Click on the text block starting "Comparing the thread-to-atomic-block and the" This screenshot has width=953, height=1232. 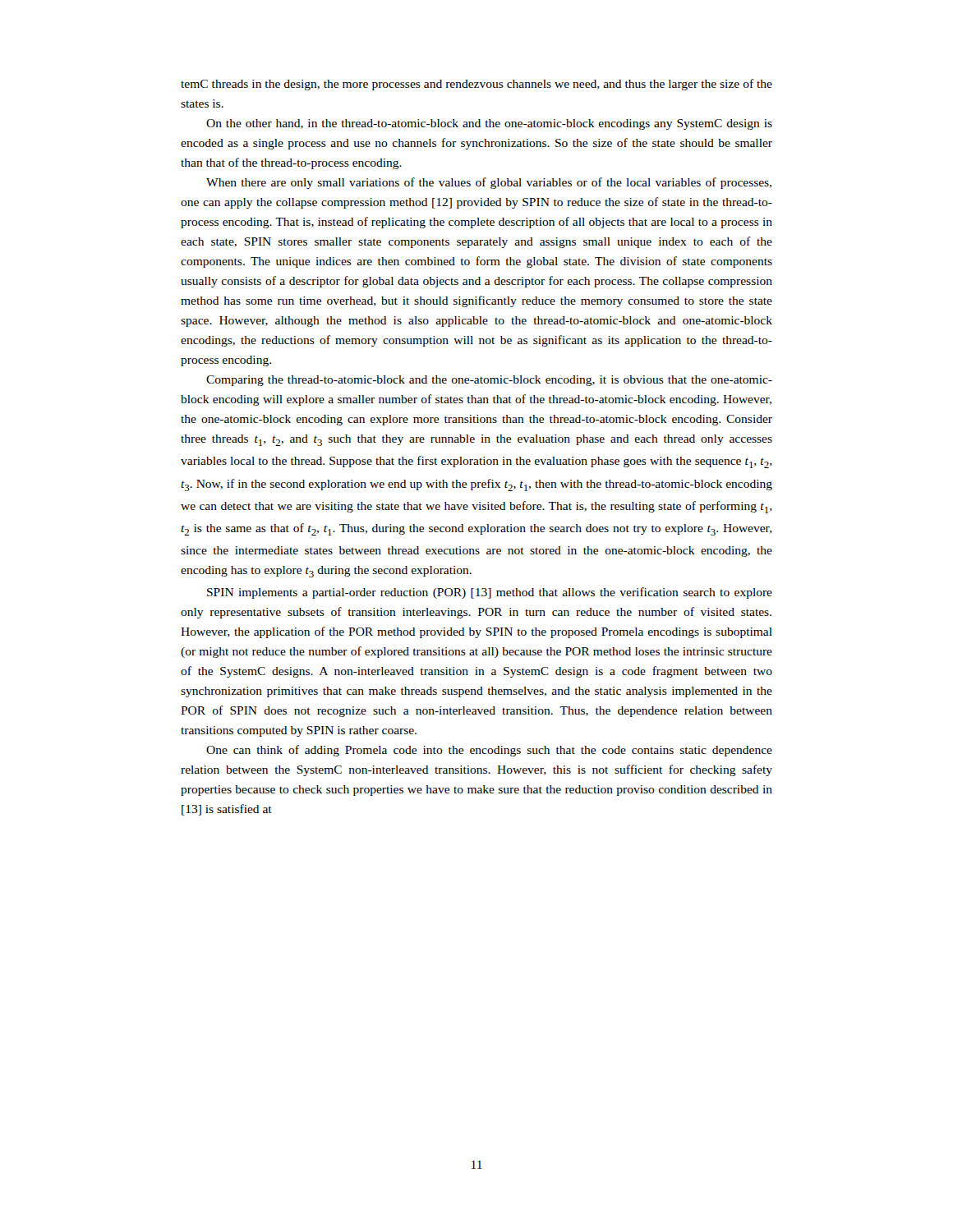(x=476, y=476)
